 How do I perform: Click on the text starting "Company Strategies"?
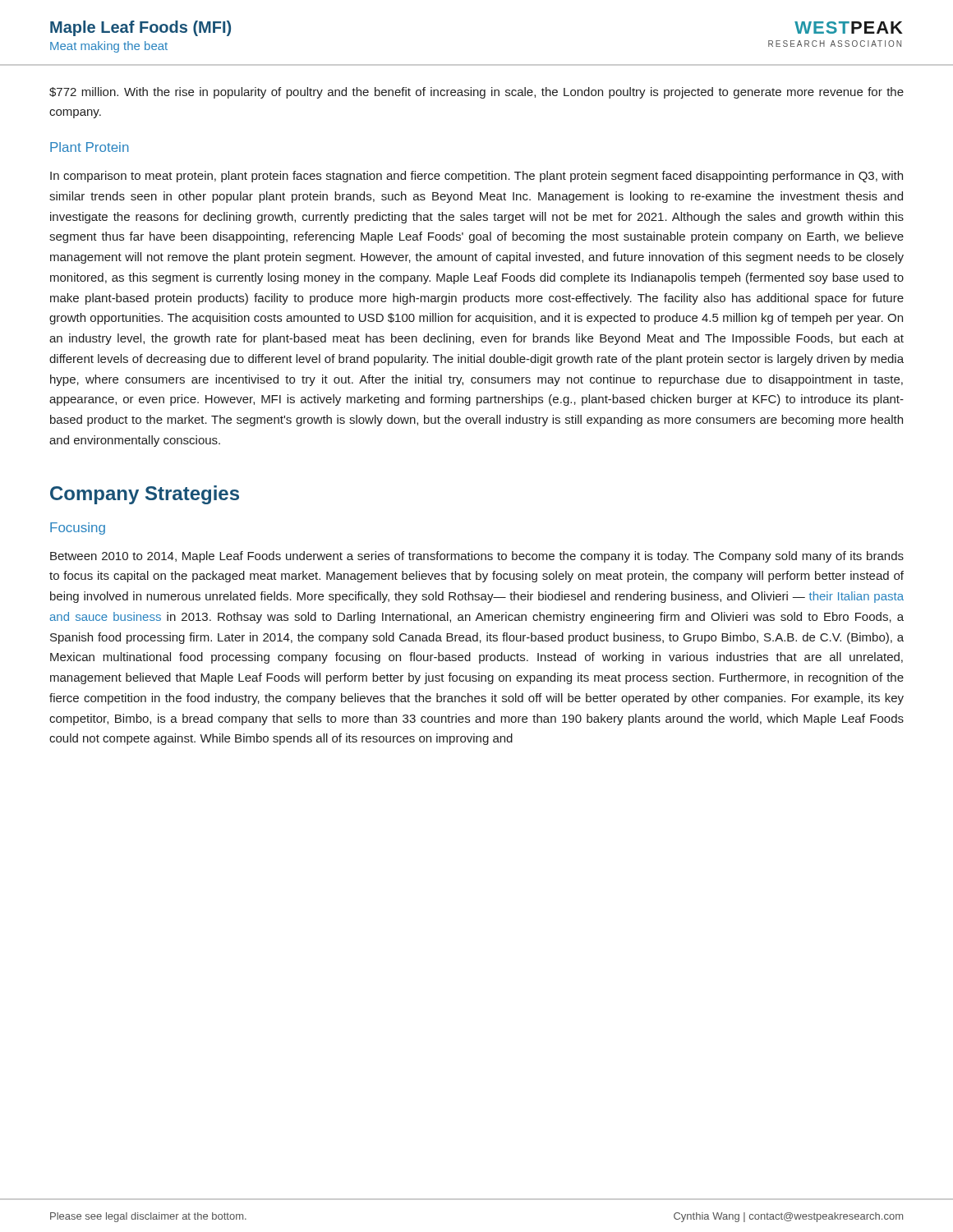click(145, 493)
